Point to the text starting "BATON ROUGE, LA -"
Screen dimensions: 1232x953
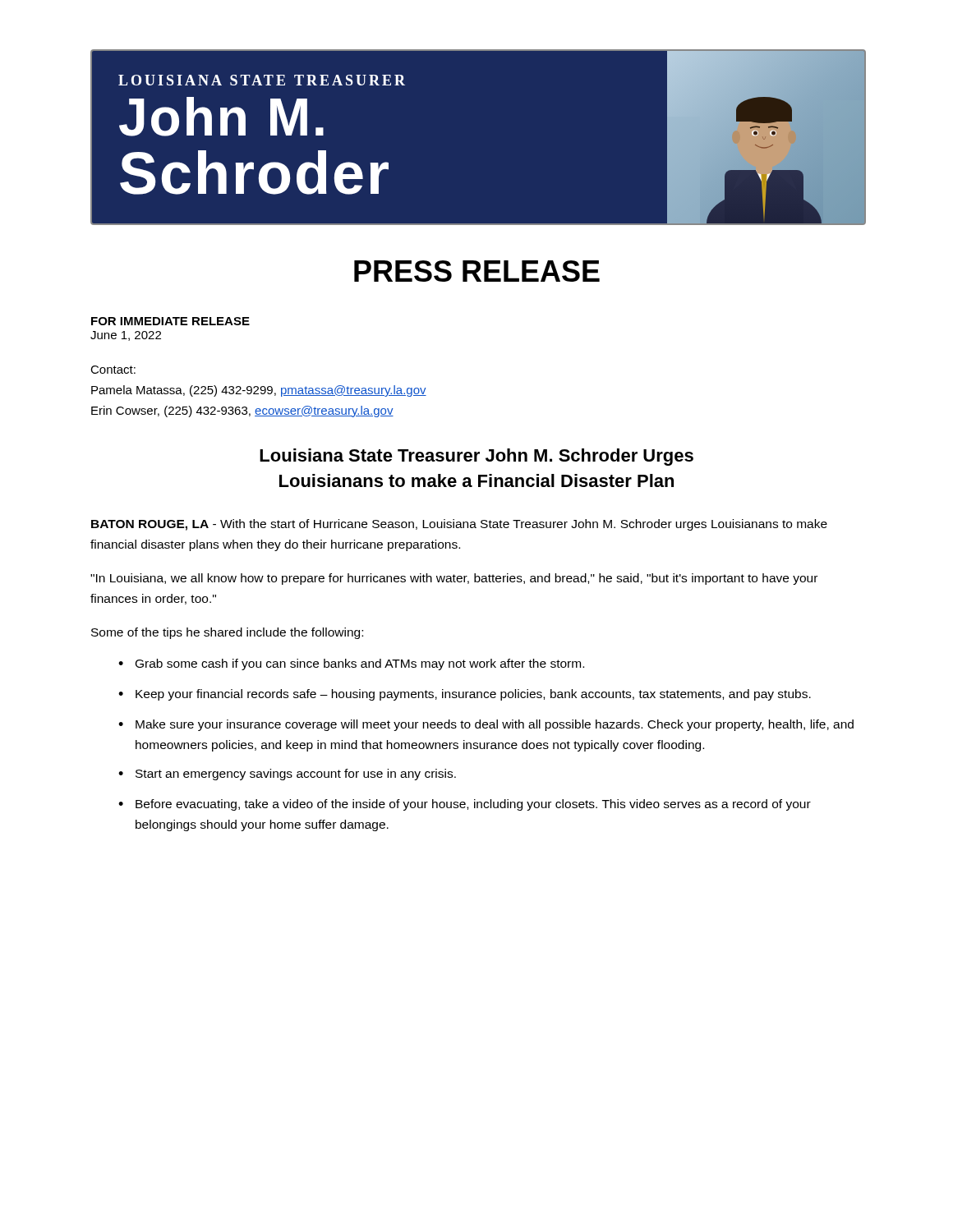459,534
